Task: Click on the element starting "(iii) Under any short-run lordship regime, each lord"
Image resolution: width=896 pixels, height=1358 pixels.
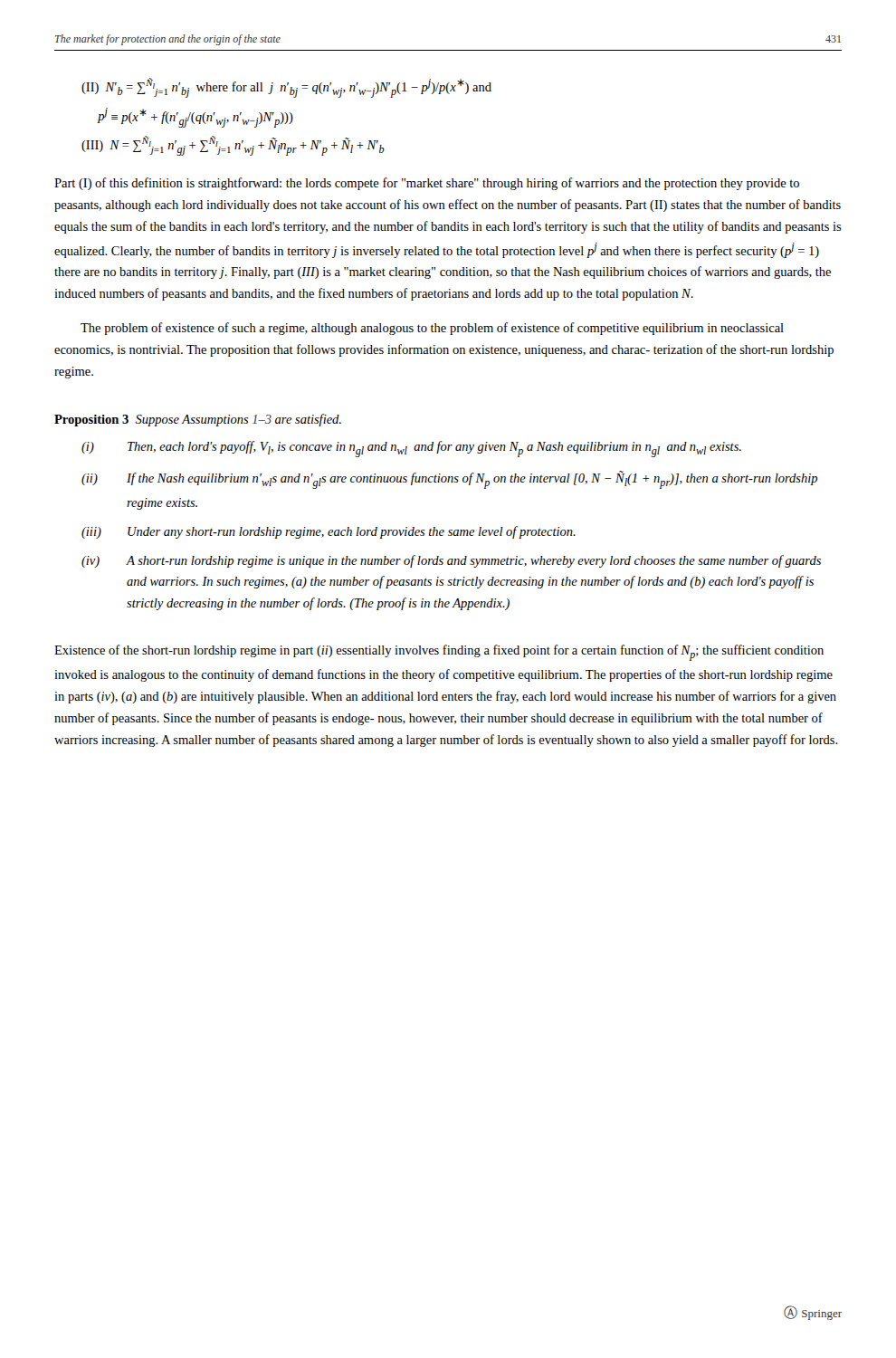Action: click(462, 532)
